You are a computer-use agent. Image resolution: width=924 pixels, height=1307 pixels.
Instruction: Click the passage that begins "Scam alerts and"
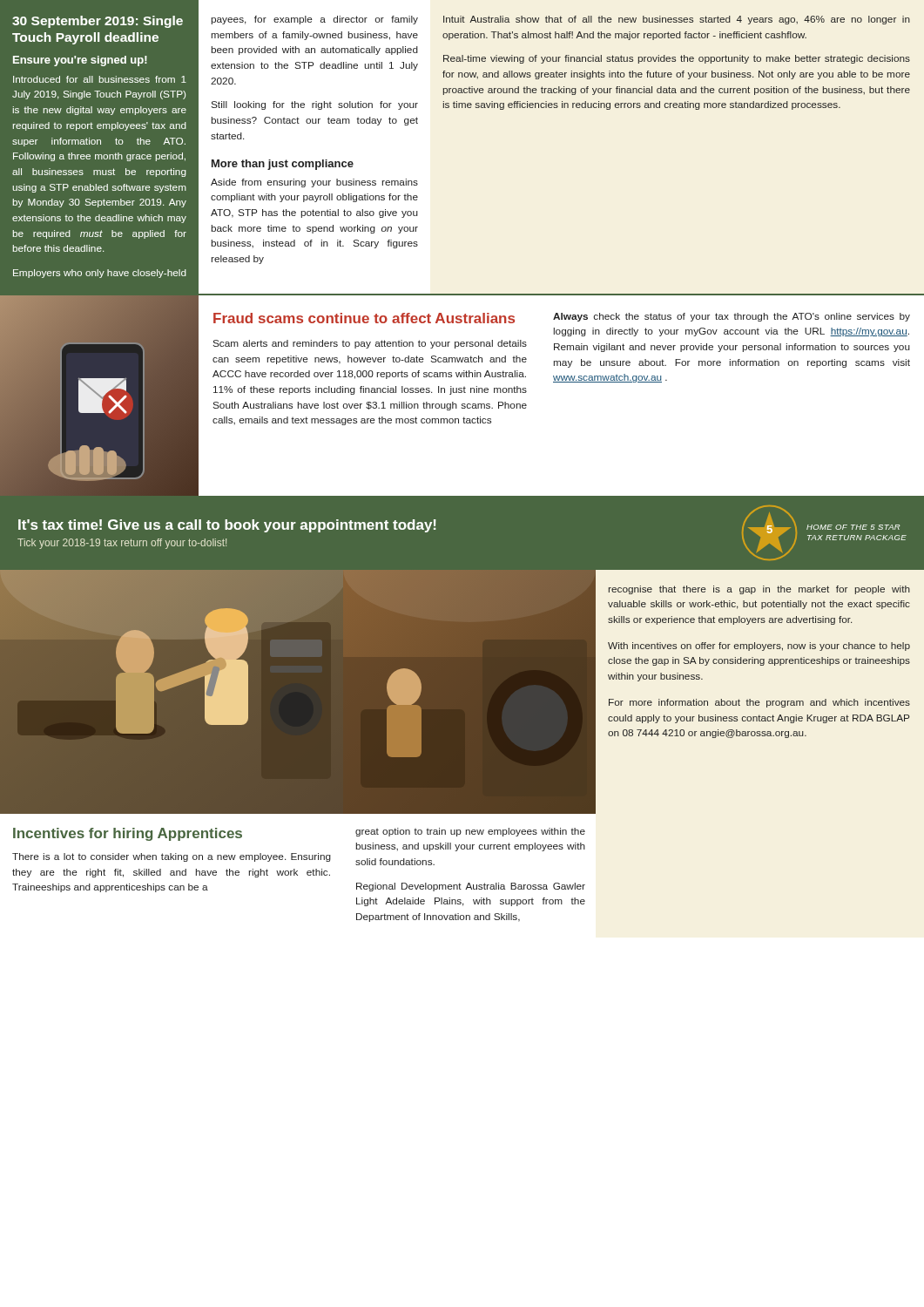click(370, 382)
